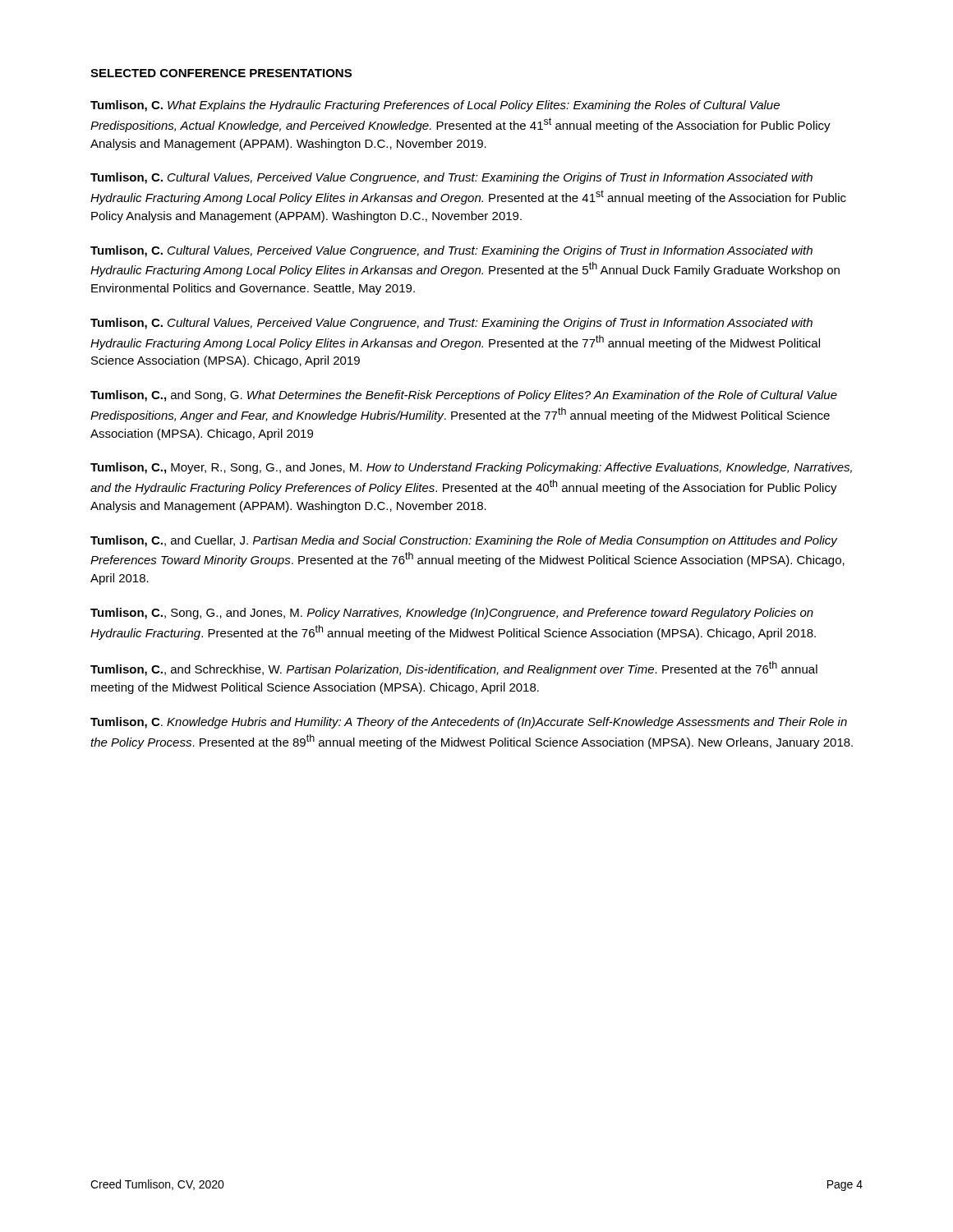Point to the passage starting "Tumlison, C., and Cuellar, J. Partisan"
Image resolution: width=953 pixels, height=1232 pixels.
(x=468, y=559)
